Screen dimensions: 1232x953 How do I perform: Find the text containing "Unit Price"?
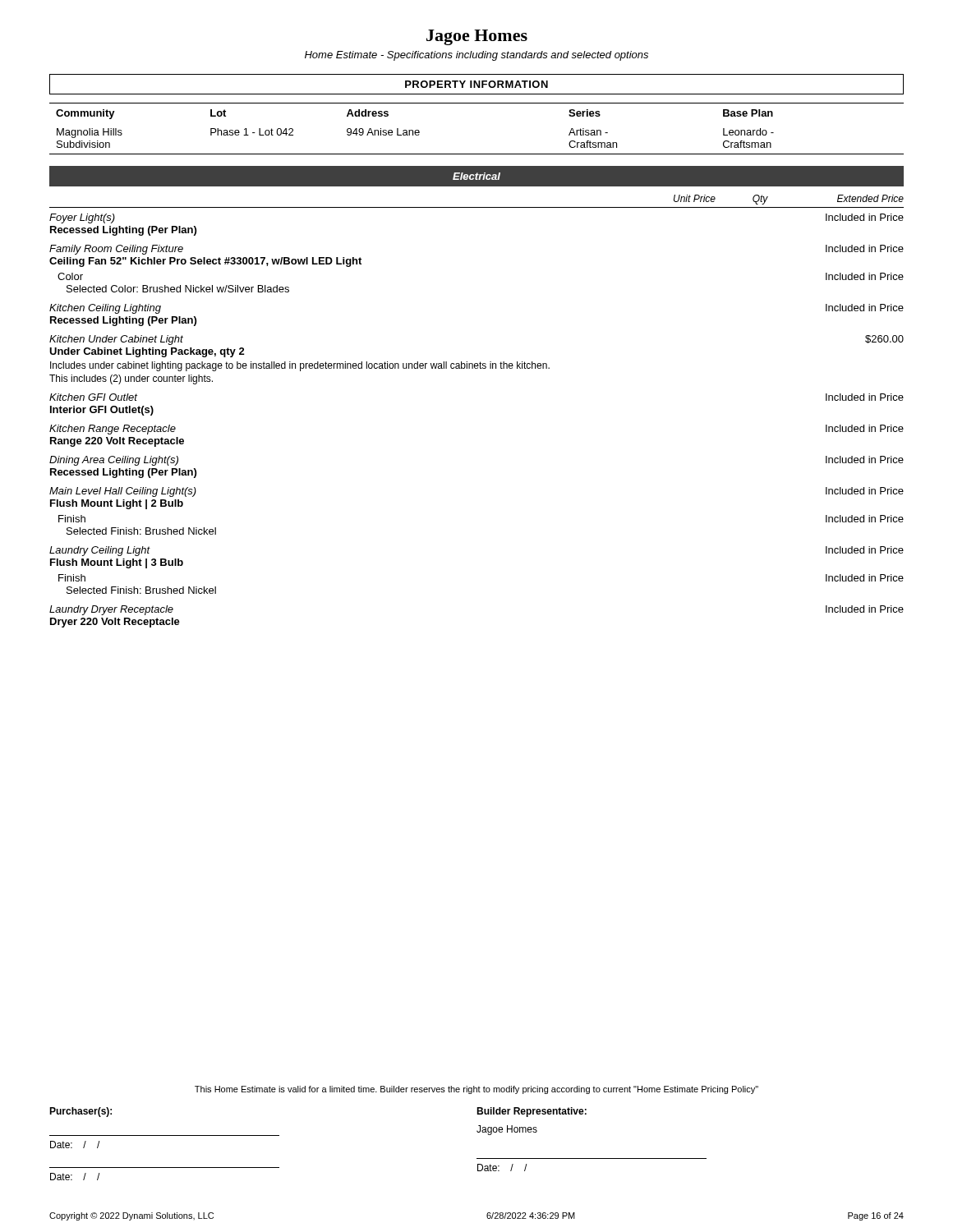(x=694, y=199)
